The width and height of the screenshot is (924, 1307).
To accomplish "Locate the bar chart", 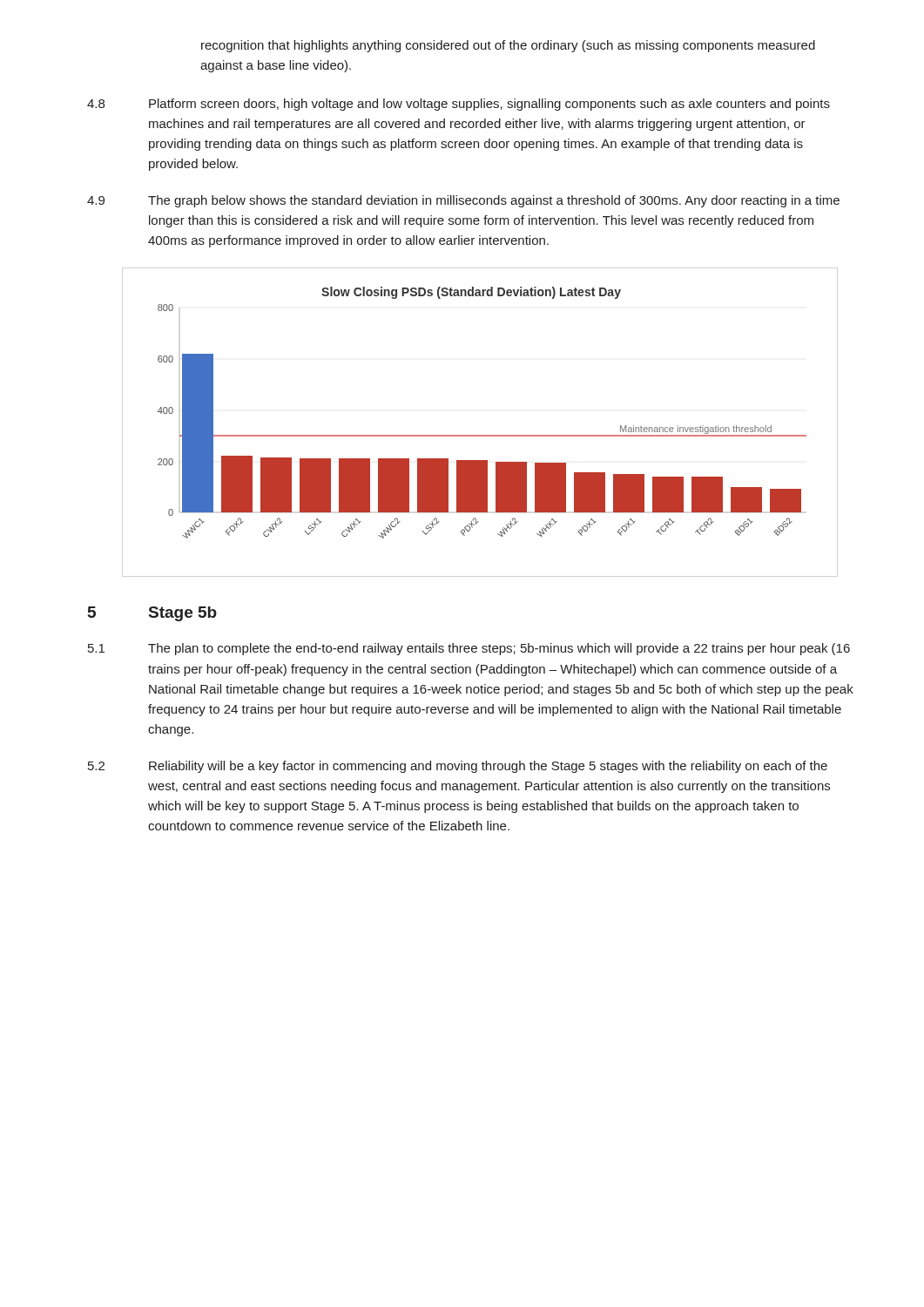I will click(480, 422).
